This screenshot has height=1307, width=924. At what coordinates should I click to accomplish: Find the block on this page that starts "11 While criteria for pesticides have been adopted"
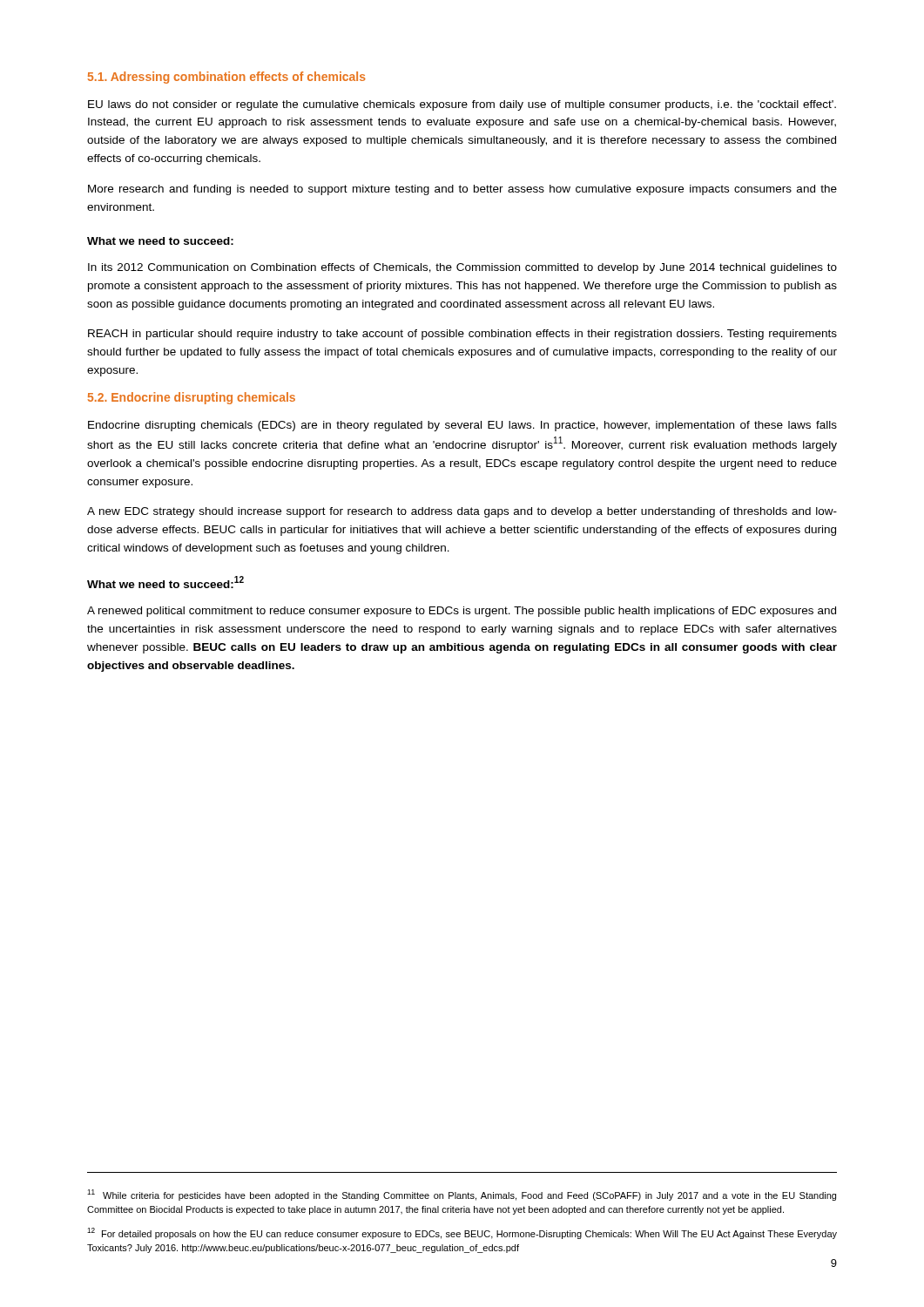click(x=462, y=1202)
